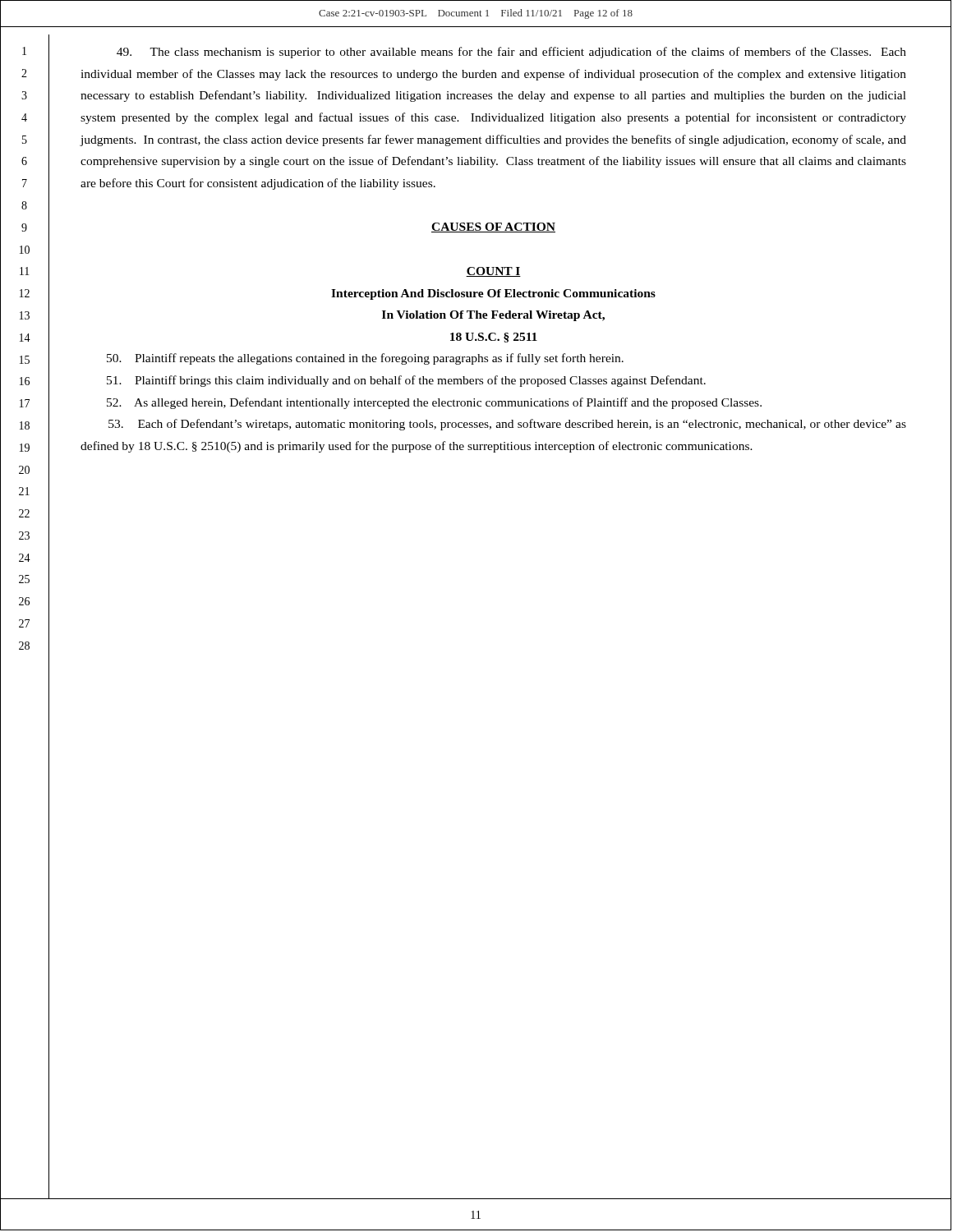Point to "CAUSES OF ACTION"
Screen dimensions: 1232x953
(x=493, y=227)
